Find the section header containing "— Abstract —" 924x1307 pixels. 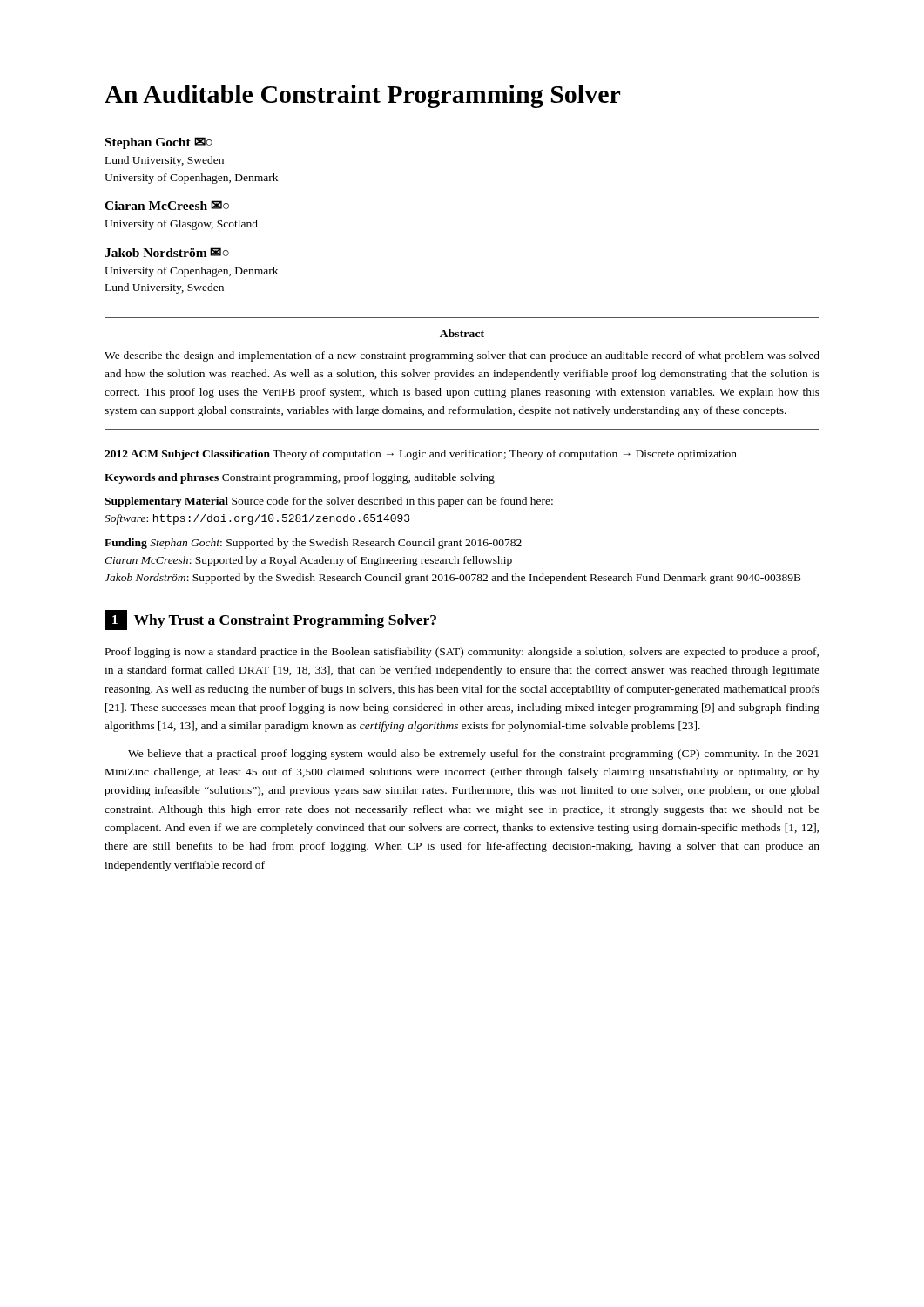[462, 333]
